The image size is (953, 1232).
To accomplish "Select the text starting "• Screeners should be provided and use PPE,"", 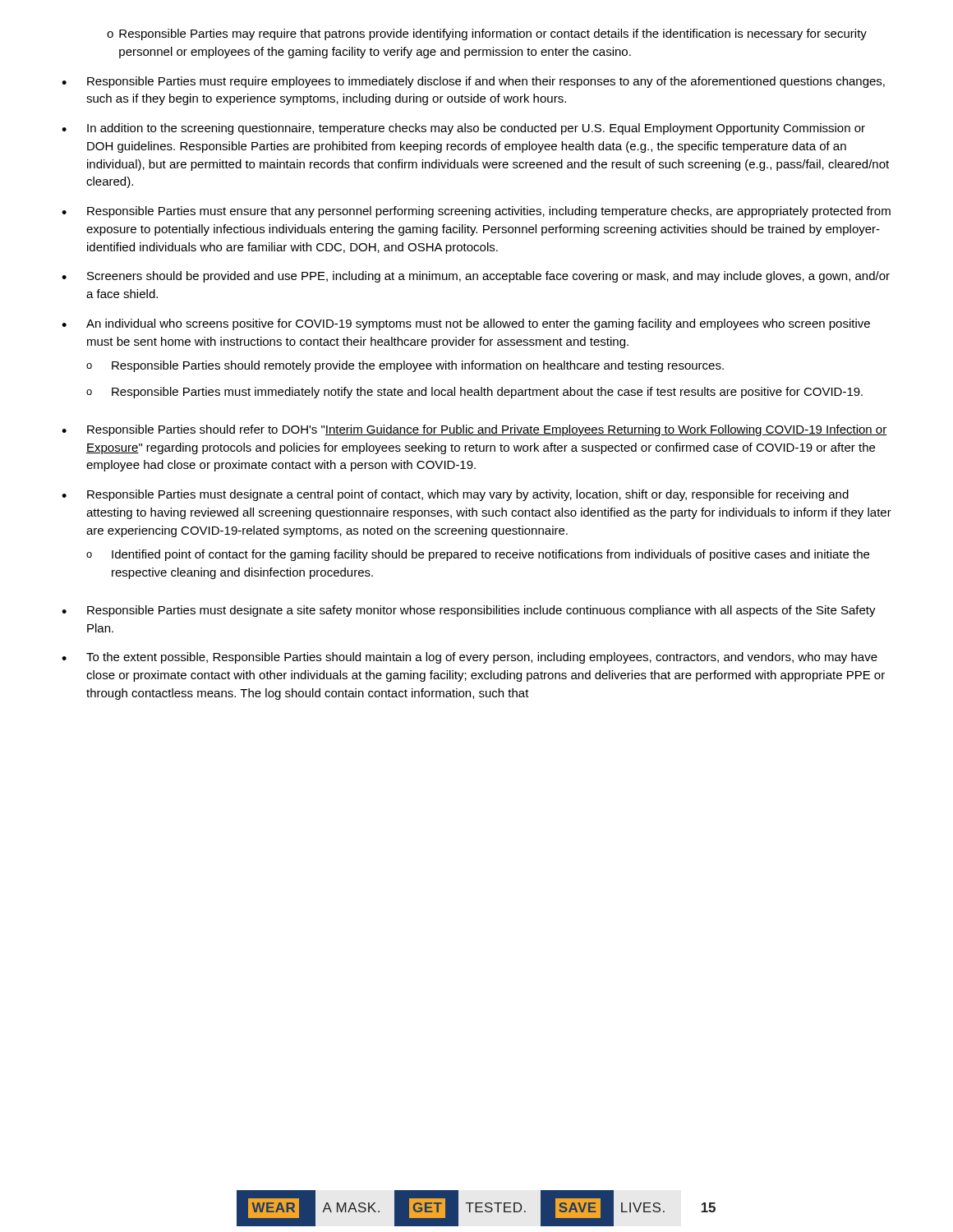I will [x=476, y=285].
